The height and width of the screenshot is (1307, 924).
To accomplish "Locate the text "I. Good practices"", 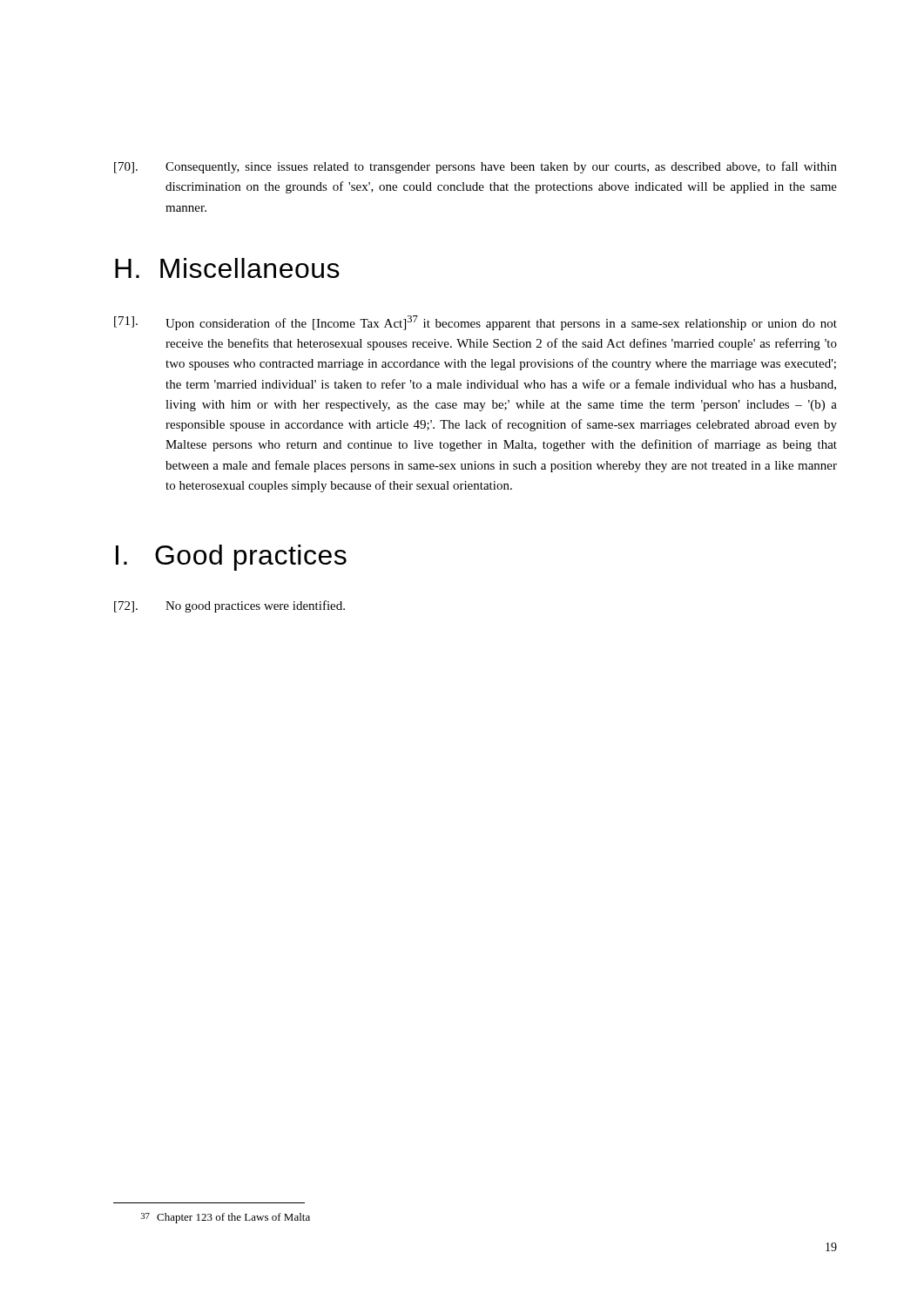I will pos(230,555).
